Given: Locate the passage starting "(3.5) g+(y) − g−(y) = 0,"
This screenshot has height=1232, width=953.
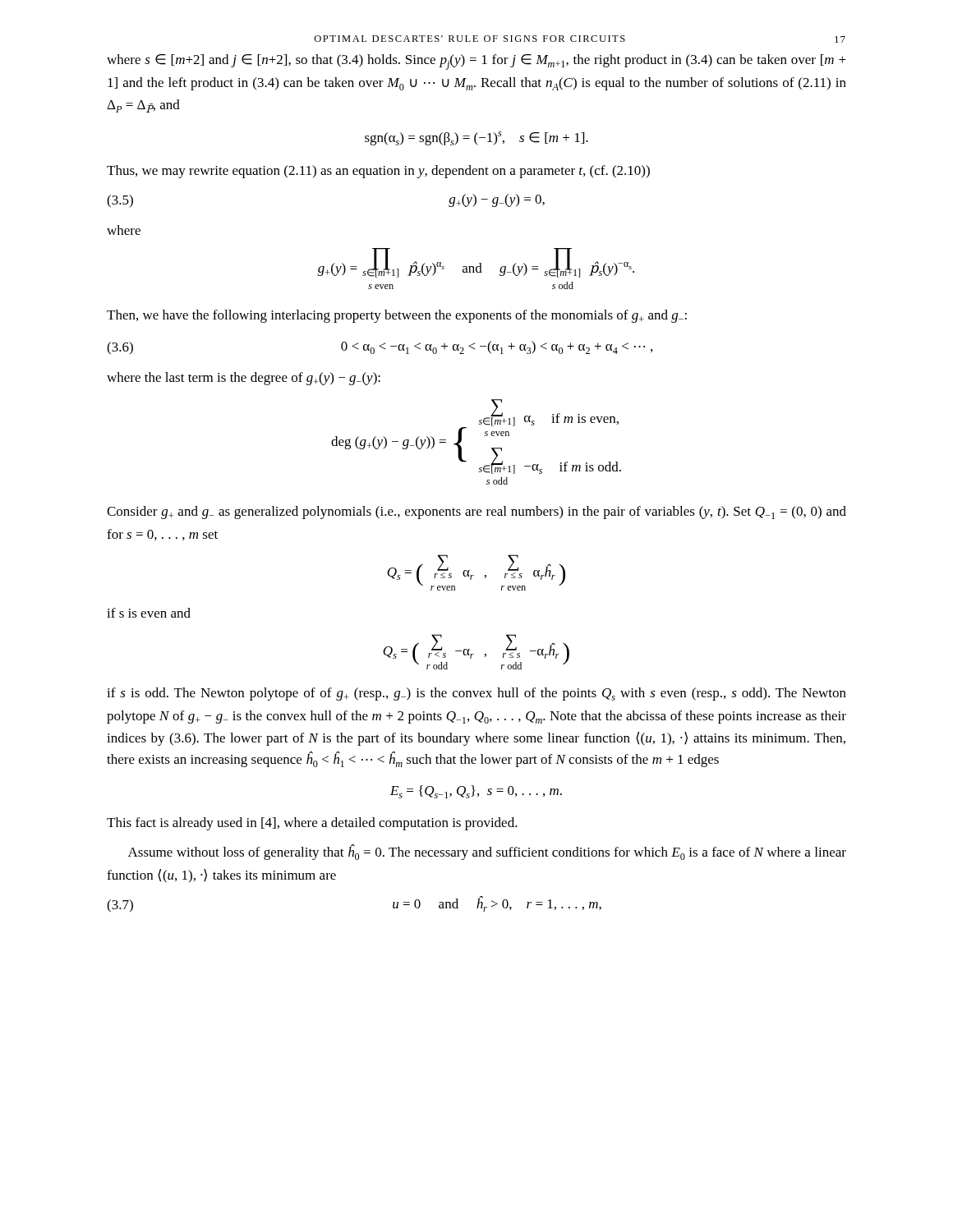Looking at the screenshot, I should (476, 200).
